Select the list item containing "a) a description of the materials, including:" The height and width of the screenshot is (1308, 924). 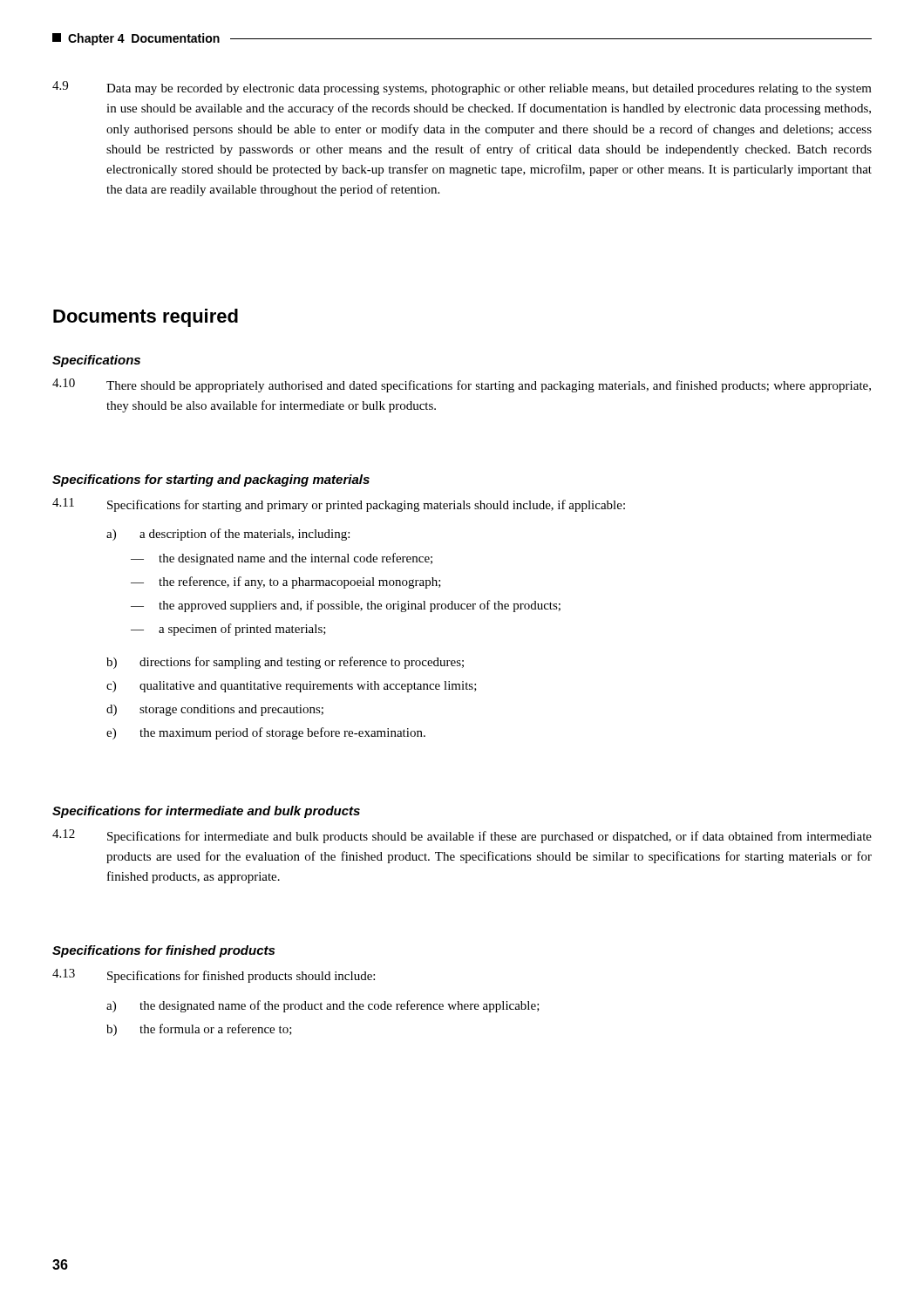(228, 535)
